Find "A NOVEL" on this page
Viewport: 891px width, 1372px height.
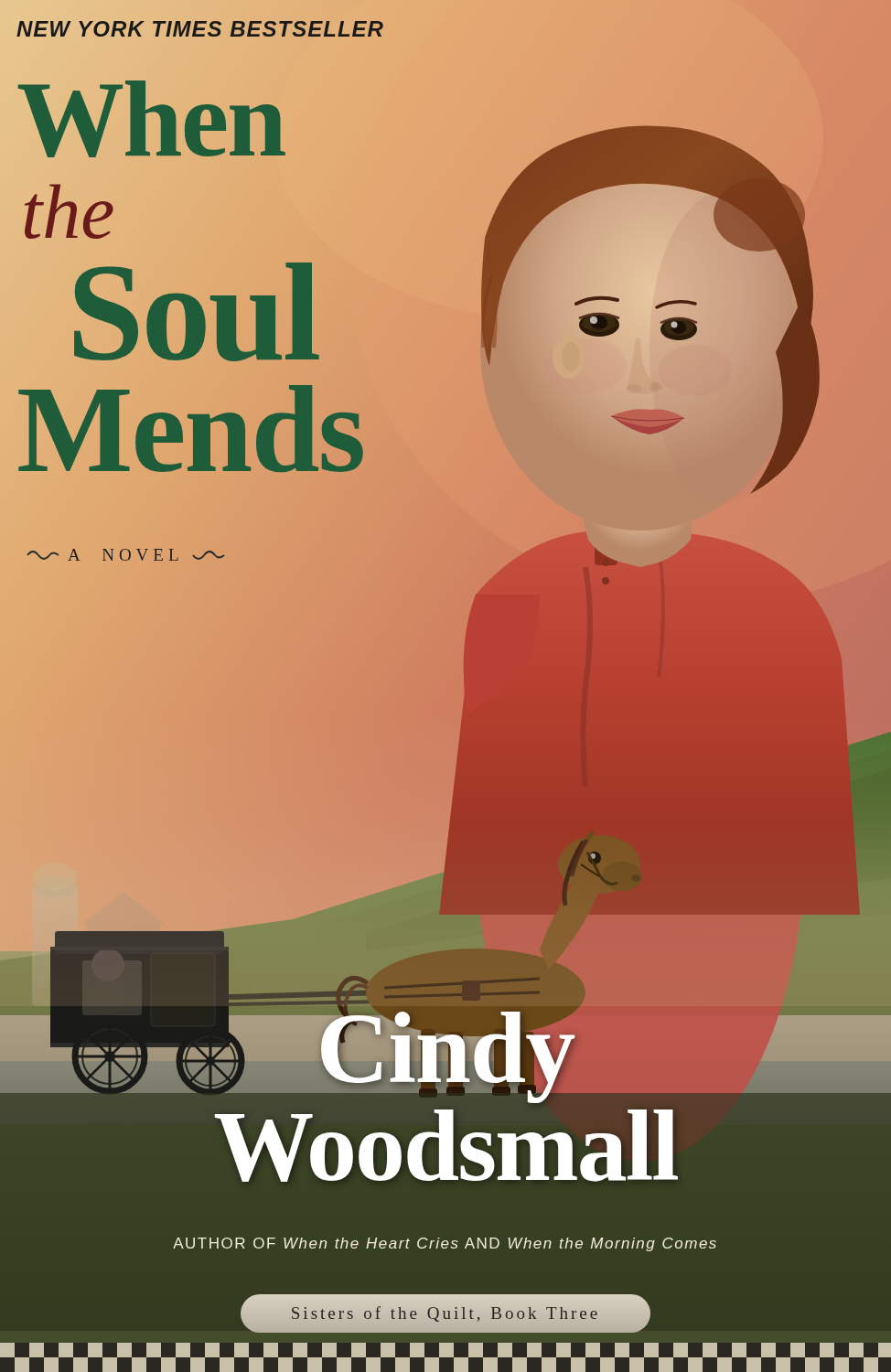[x=126, y=555]
